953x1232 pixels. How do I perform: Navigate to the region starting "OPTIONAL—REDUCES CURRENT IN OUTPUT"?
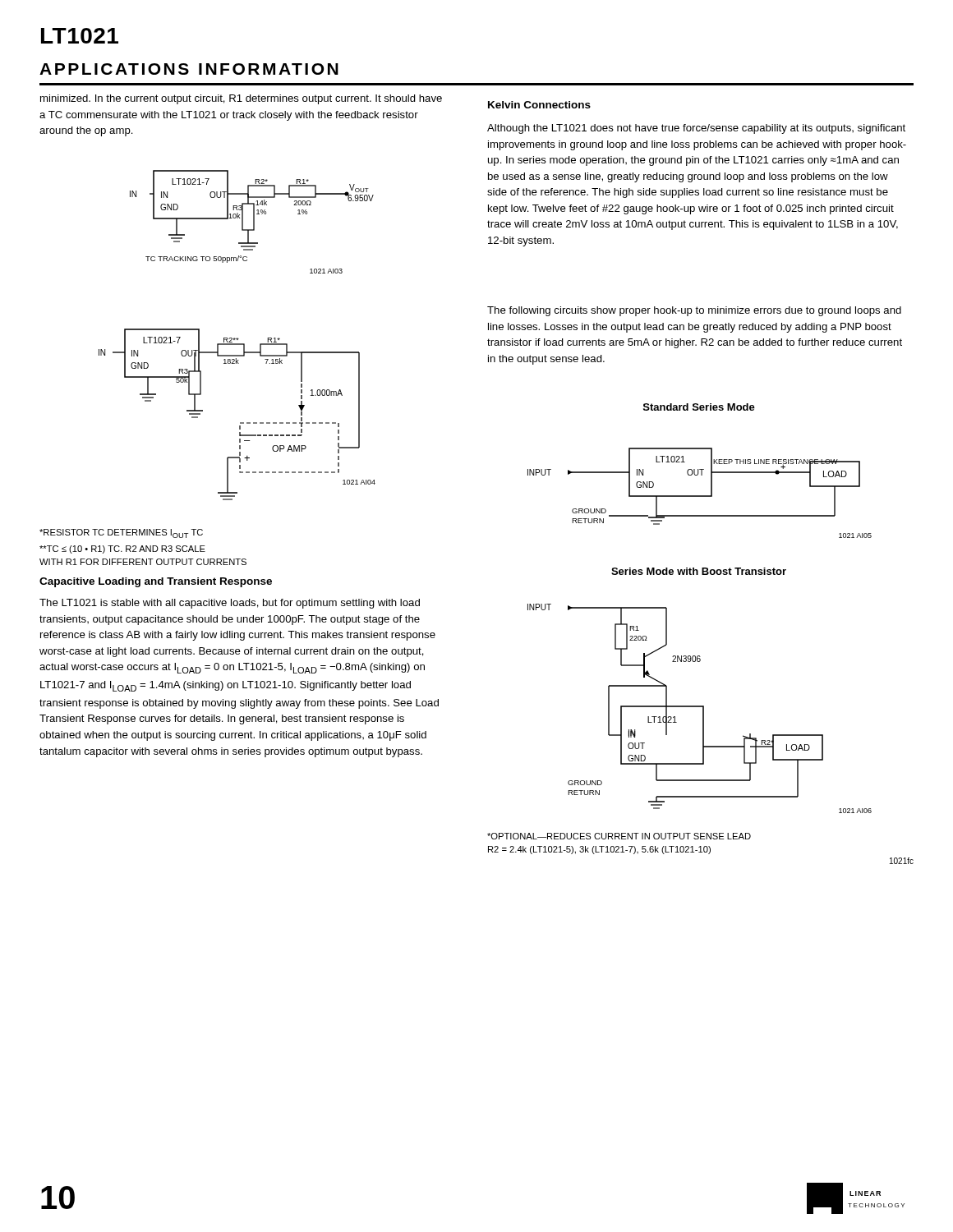(x=699, y=843)
